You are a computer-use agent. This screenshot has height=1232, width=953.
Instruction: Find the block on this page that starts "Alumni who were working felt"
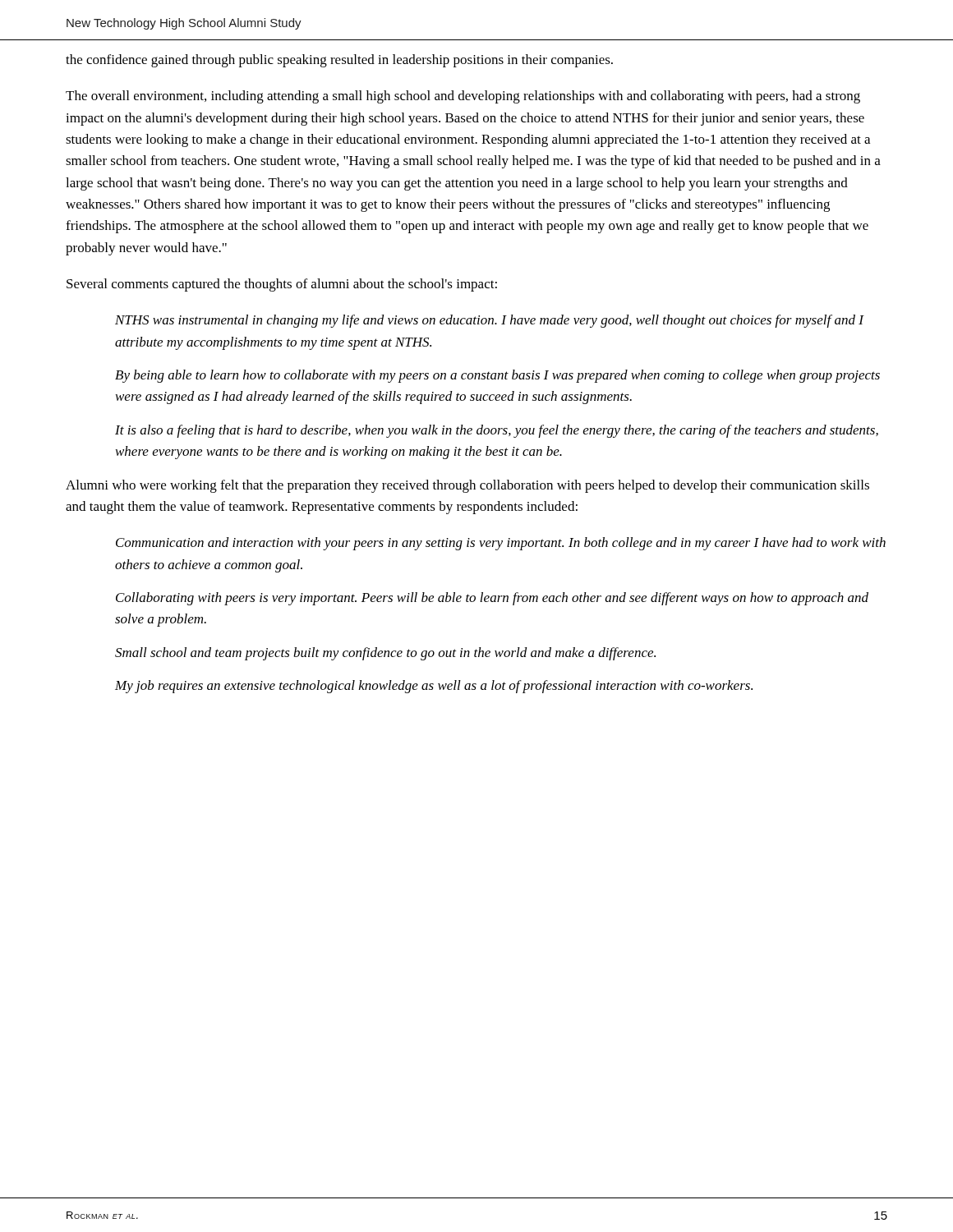[x=468, y=495]
